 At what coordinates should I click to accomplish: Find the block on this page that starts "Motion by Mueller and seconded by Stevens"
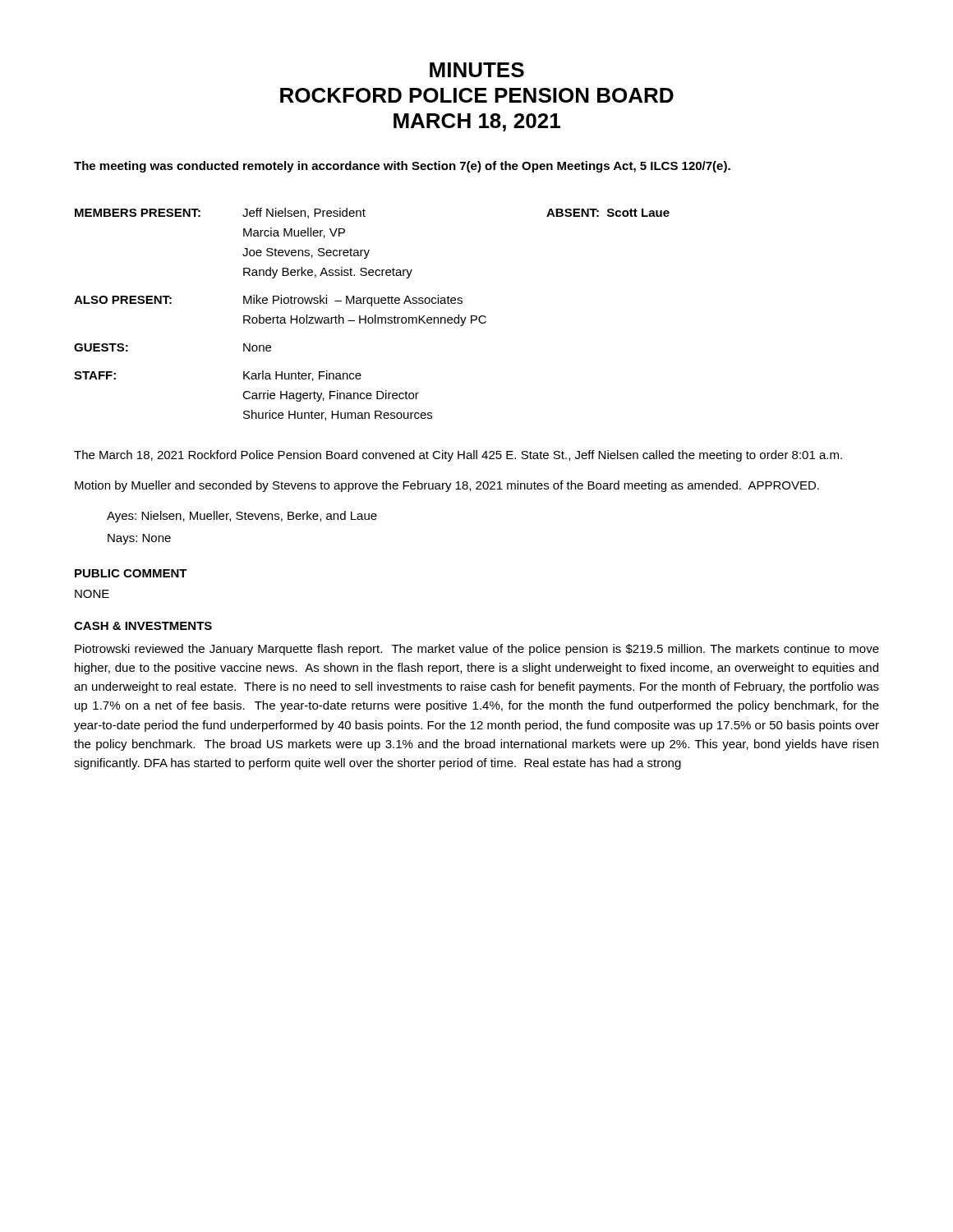447,485
